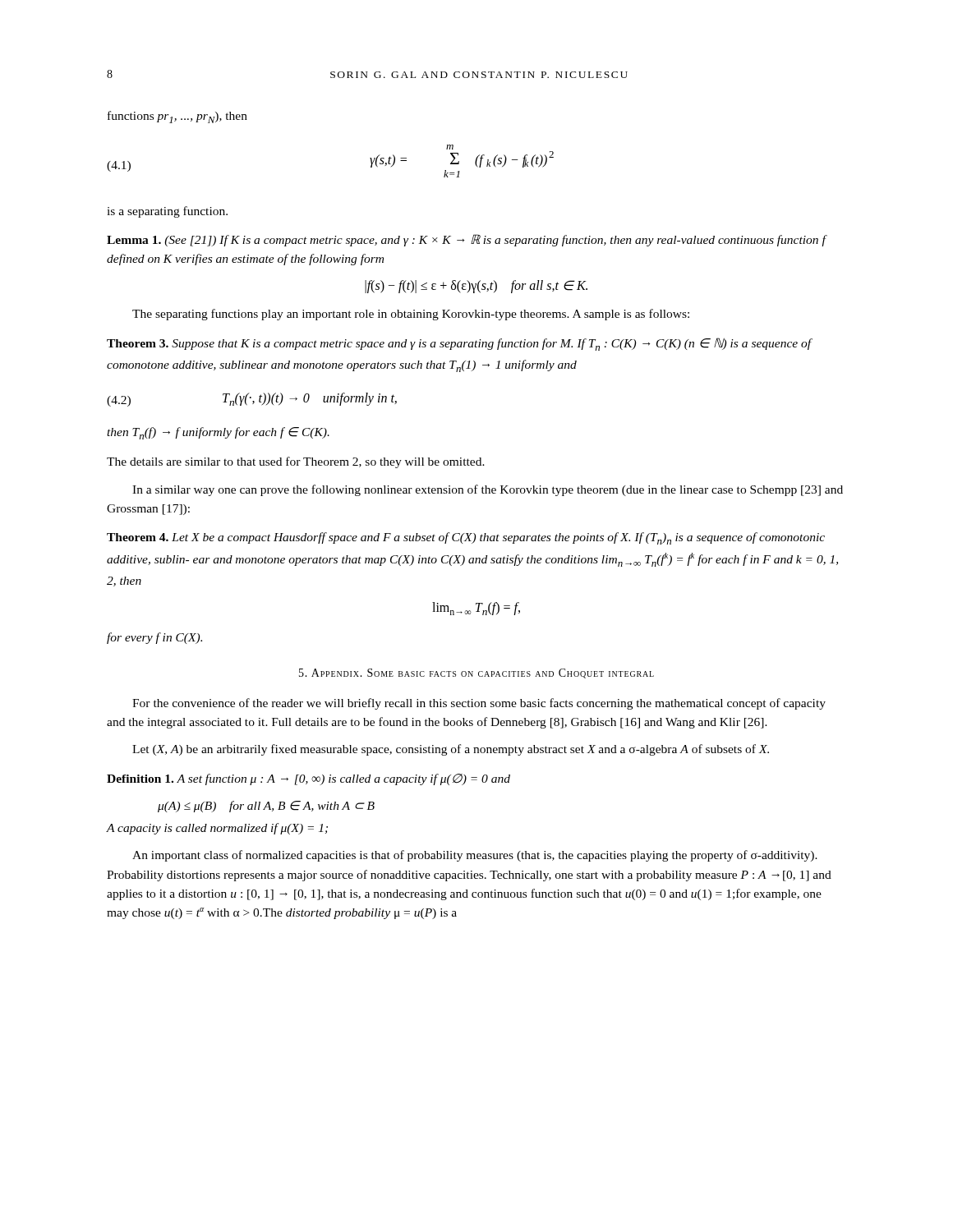
Task: Click on the text block that reads "The separating functions"
Action: pyautogui.click(x=476, y=314)
